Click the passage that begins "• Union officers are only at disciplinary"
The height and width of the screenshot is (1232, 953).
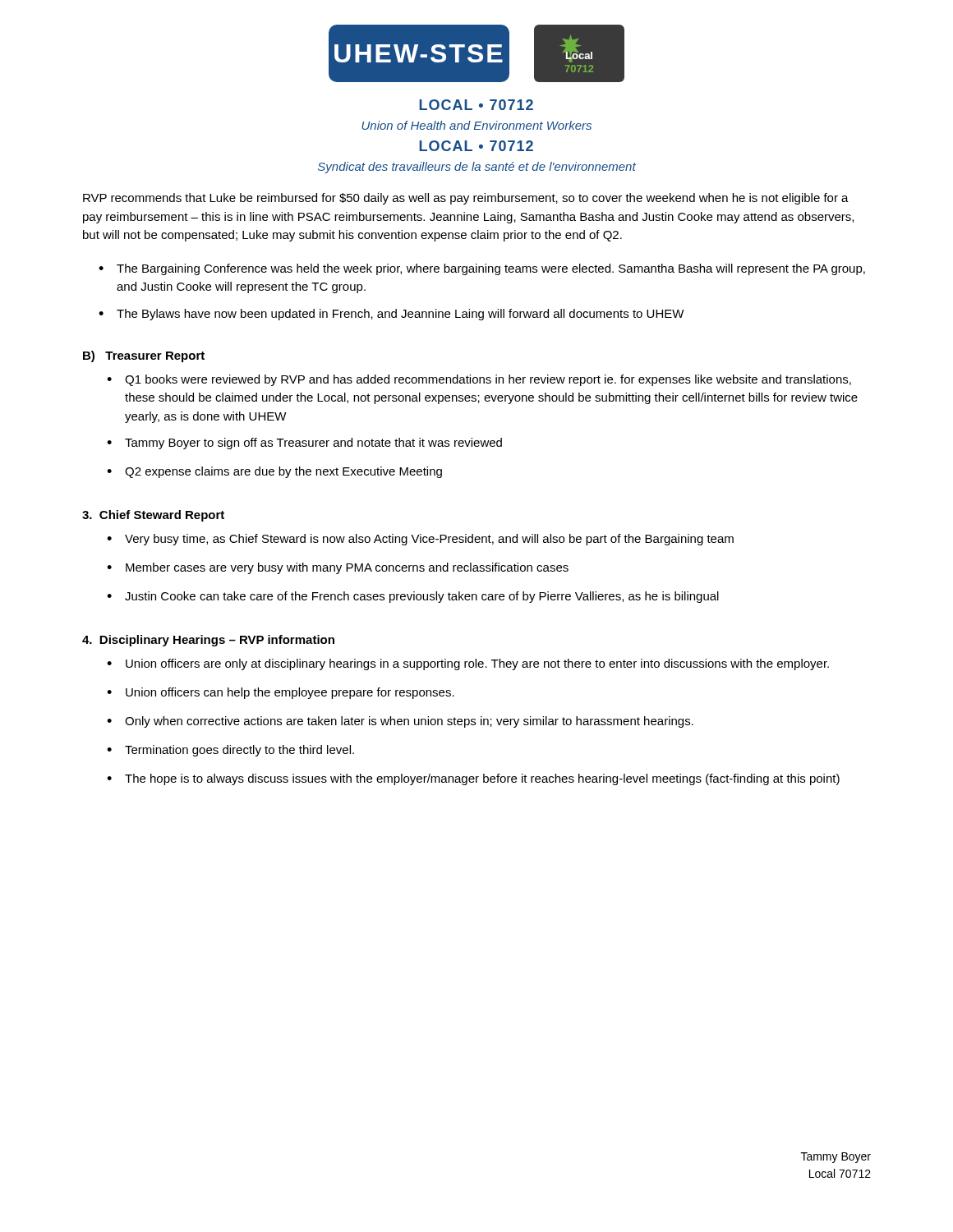(489, 665)
